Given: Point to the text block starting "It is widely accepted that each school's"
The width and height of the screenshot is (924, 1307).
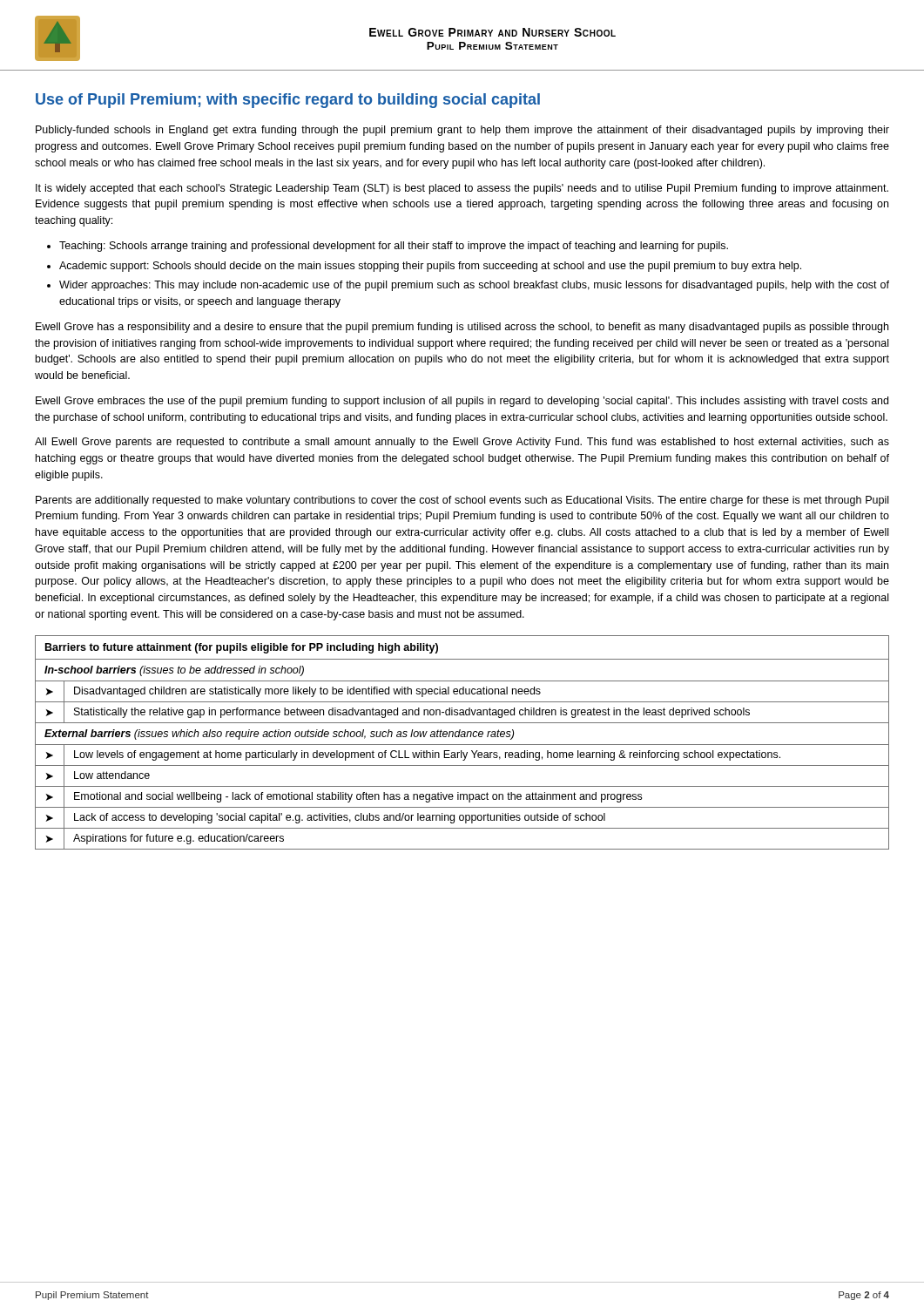Looking at the screenshot, I should [462, 204].
